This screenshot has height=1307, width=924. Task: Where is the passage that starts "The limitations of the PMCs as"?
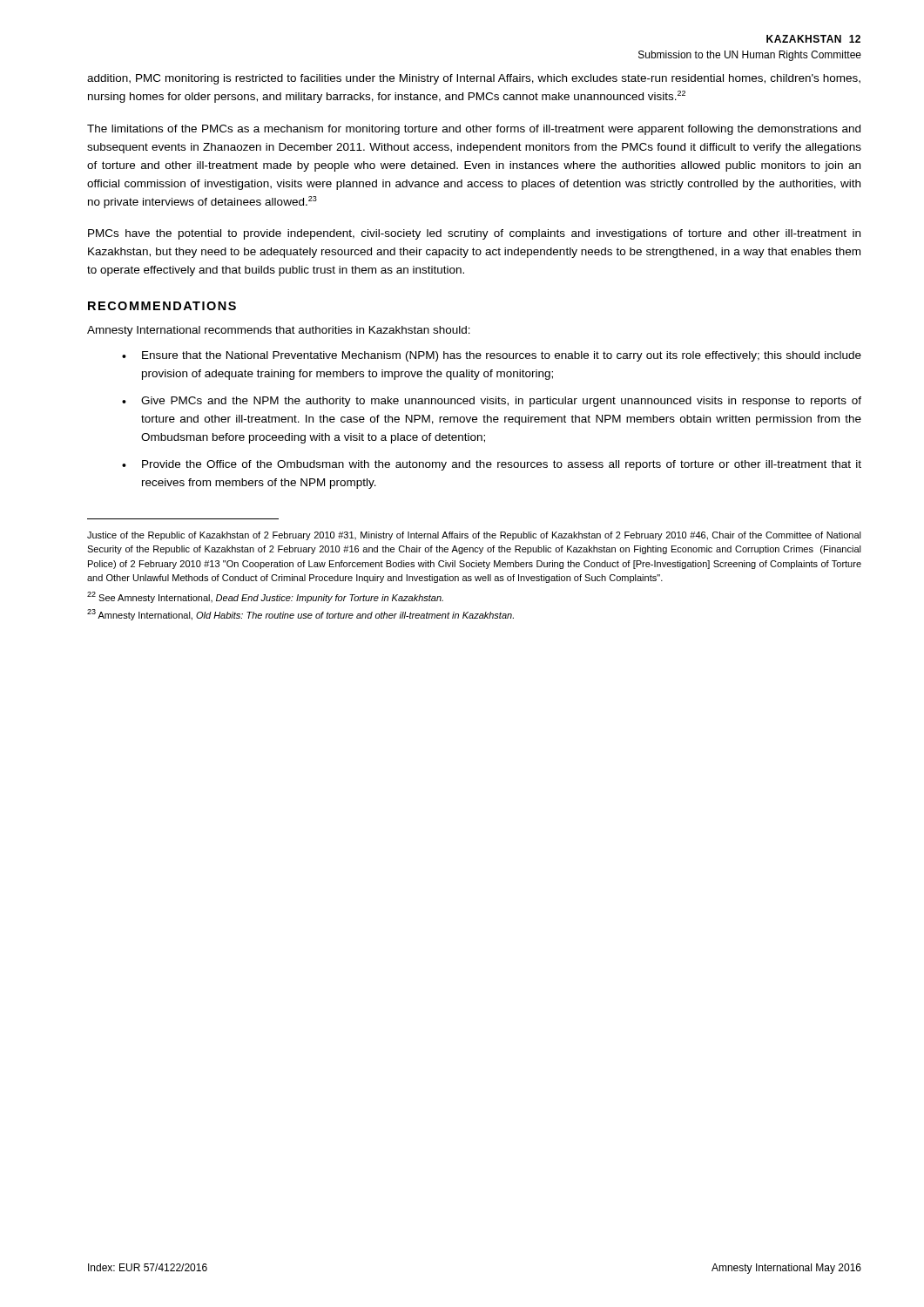[x=474, y=165]
